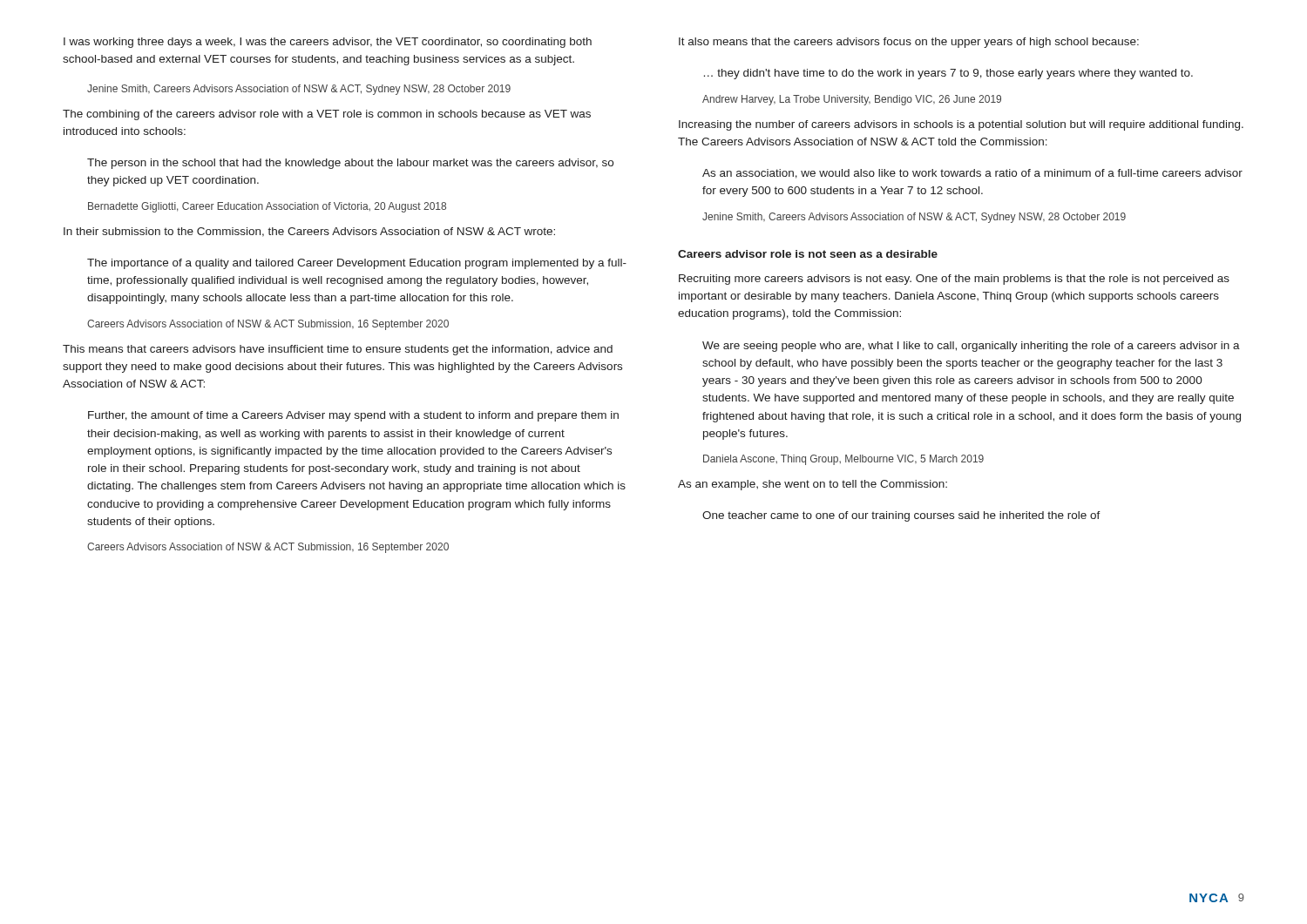Locate the block of text that opens with "Daniela Ascone, Thinq Group,"
The width and height of the screenshot is (1307, 924).
[973, 459]
